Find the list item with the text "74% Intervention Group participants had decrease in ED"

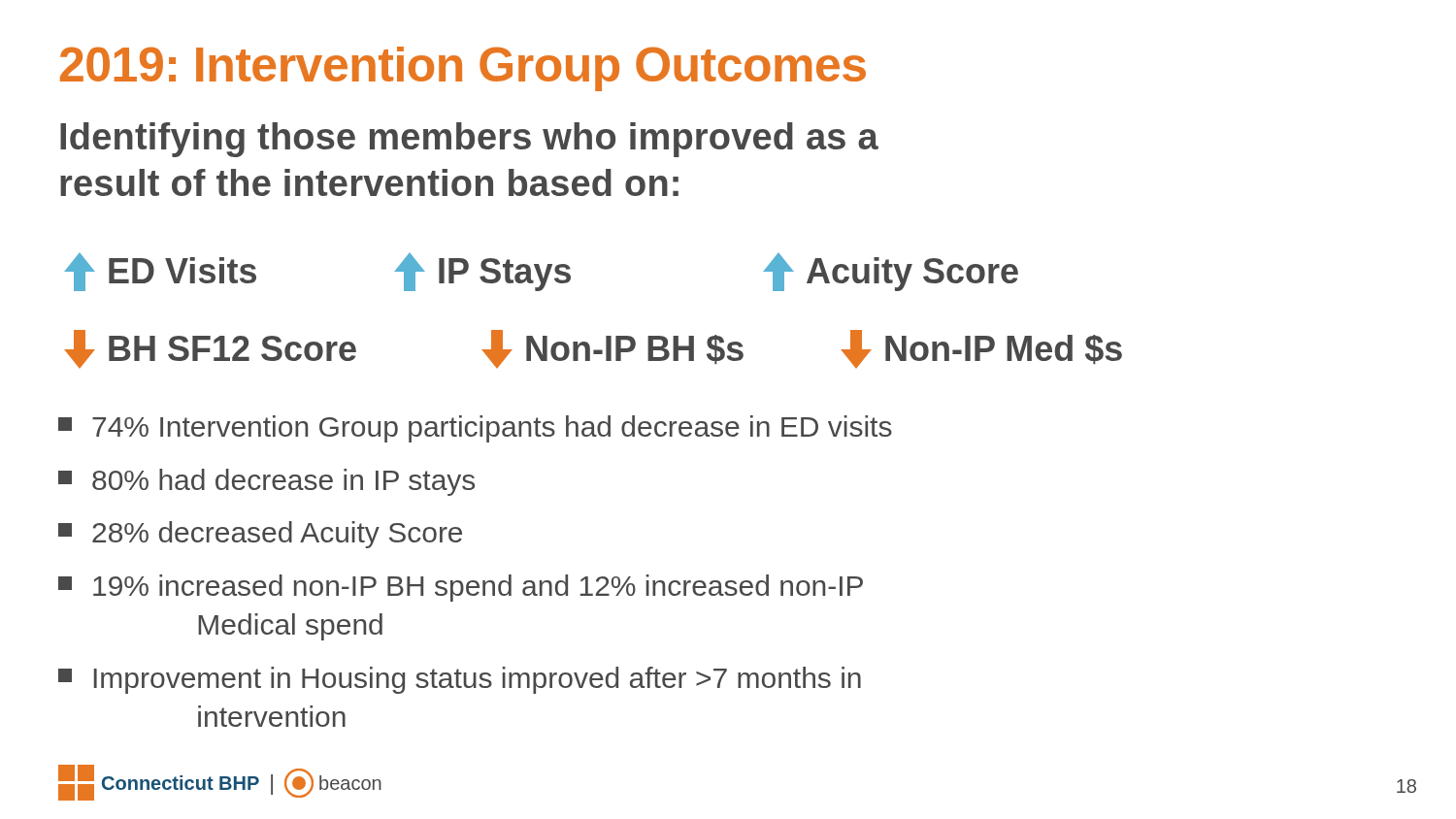coord(475,427)
